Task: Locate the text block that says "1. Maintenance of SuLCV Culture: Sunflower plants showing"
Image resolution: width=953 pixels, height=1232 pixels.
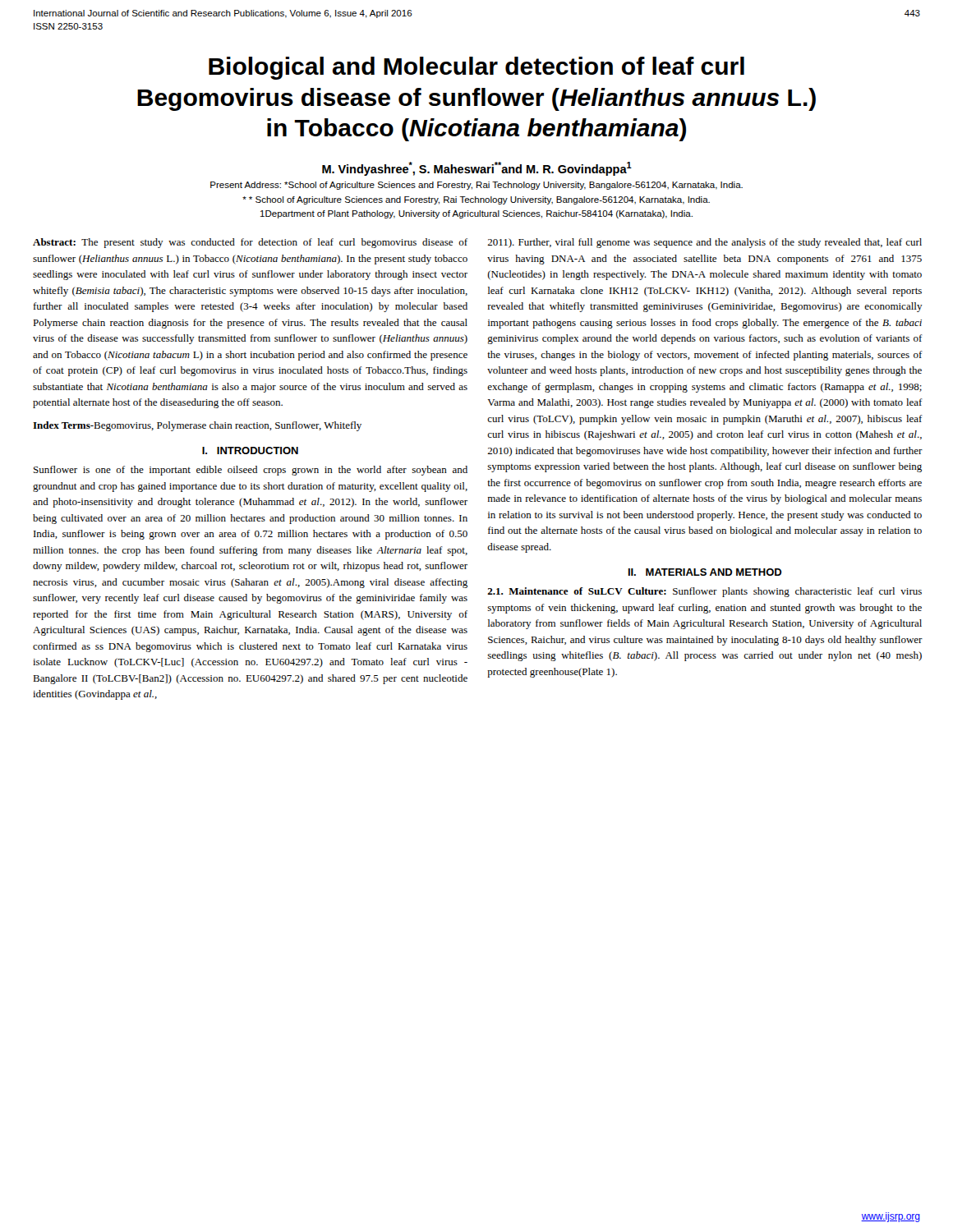Action: (x=705, y=631)
